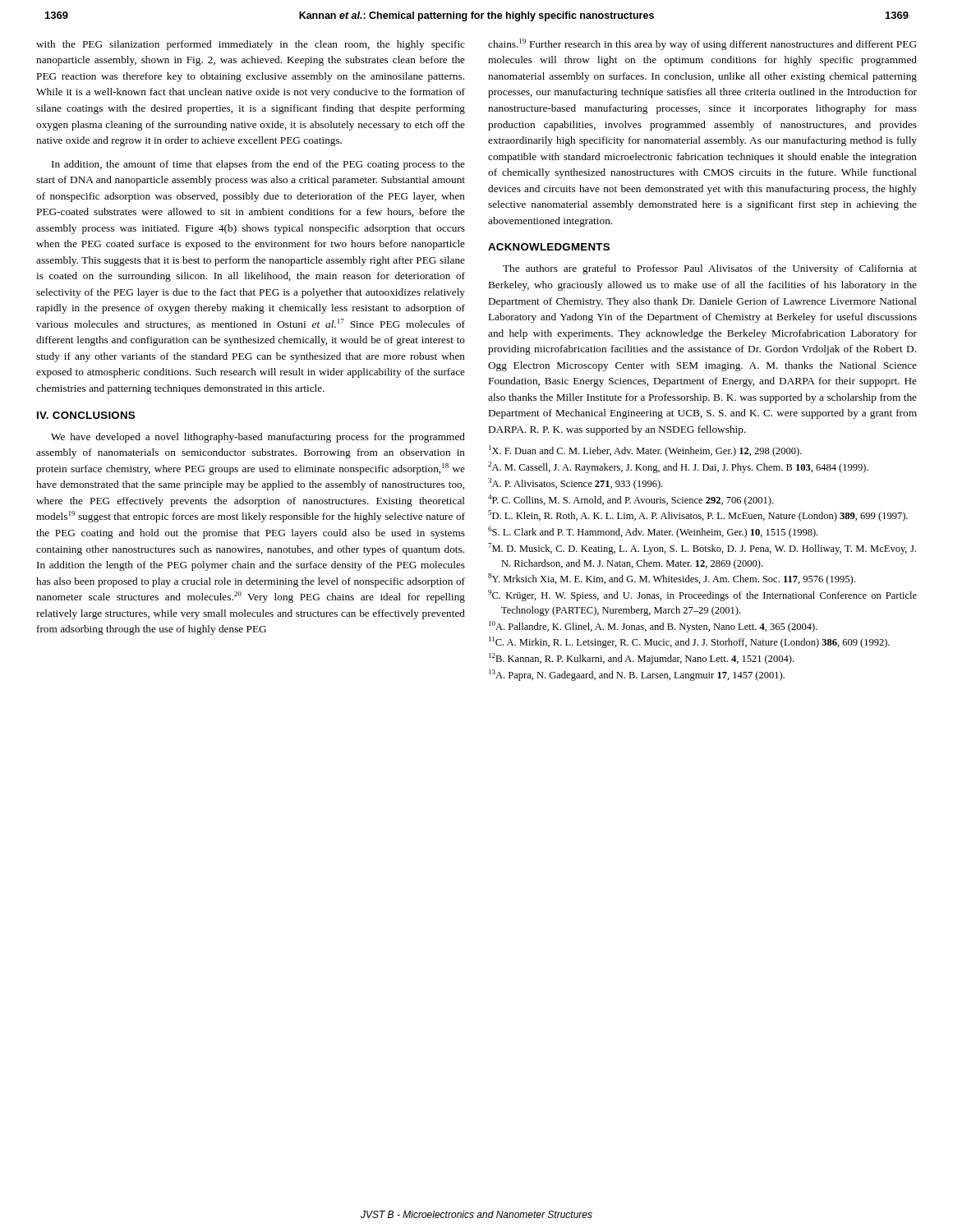
Task: Point to the element starting "with the PEG silanization performed"
Action: click(251, 92)
